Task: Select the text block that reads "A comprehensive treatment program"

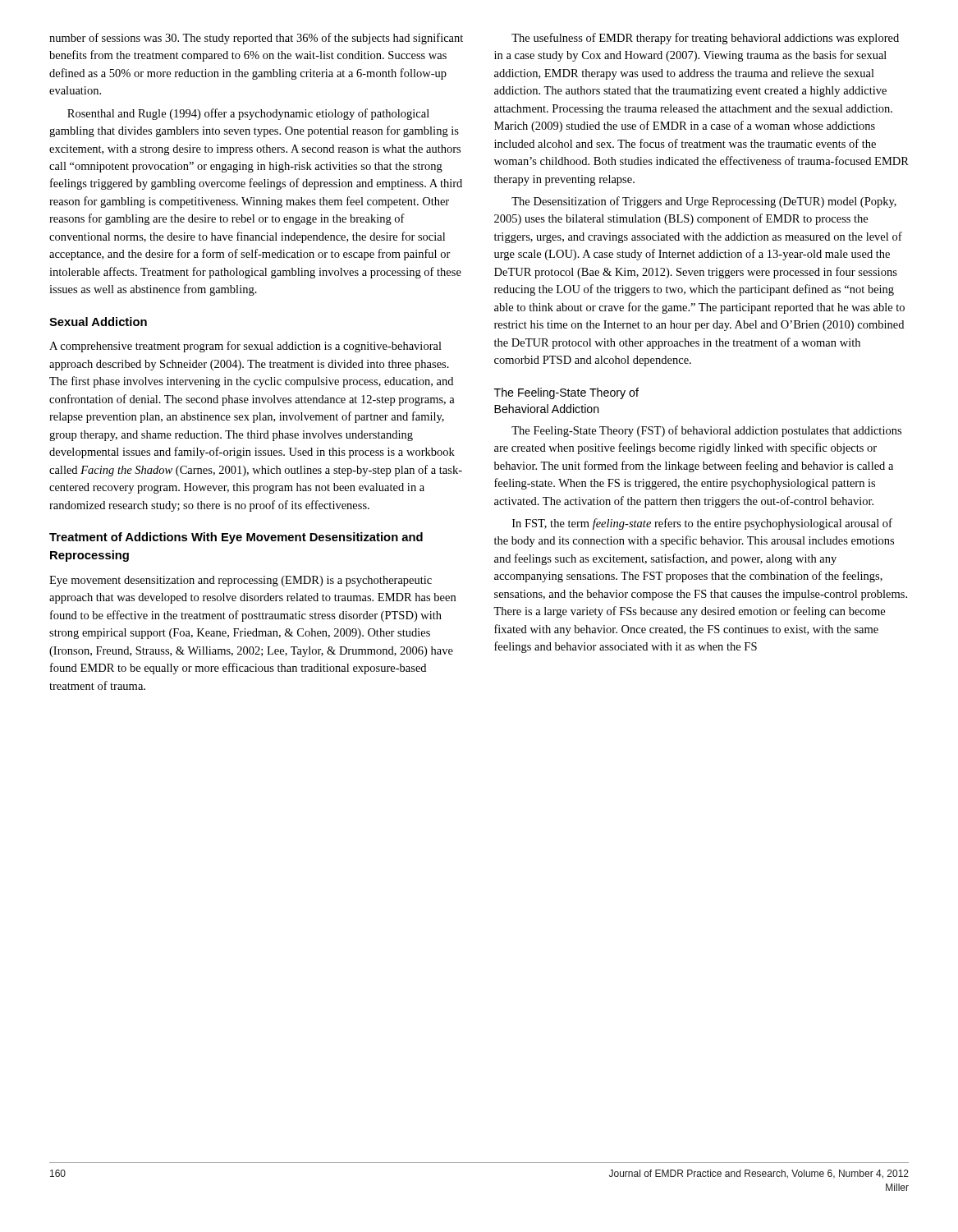Action: click(x=257, y=426)
